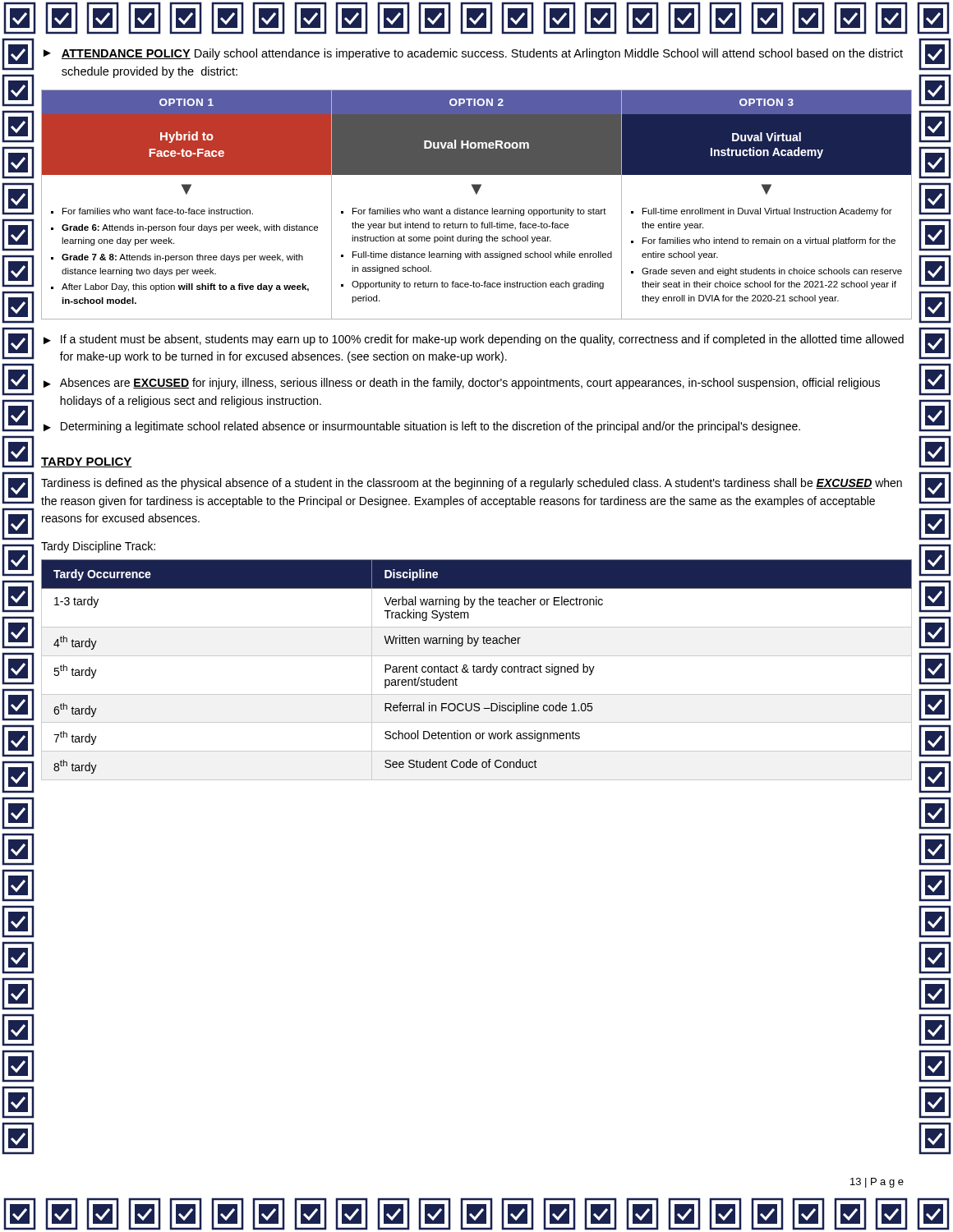Select the infographic
This screenshot has height=1232, width=953.
click(x=476, y=204)
